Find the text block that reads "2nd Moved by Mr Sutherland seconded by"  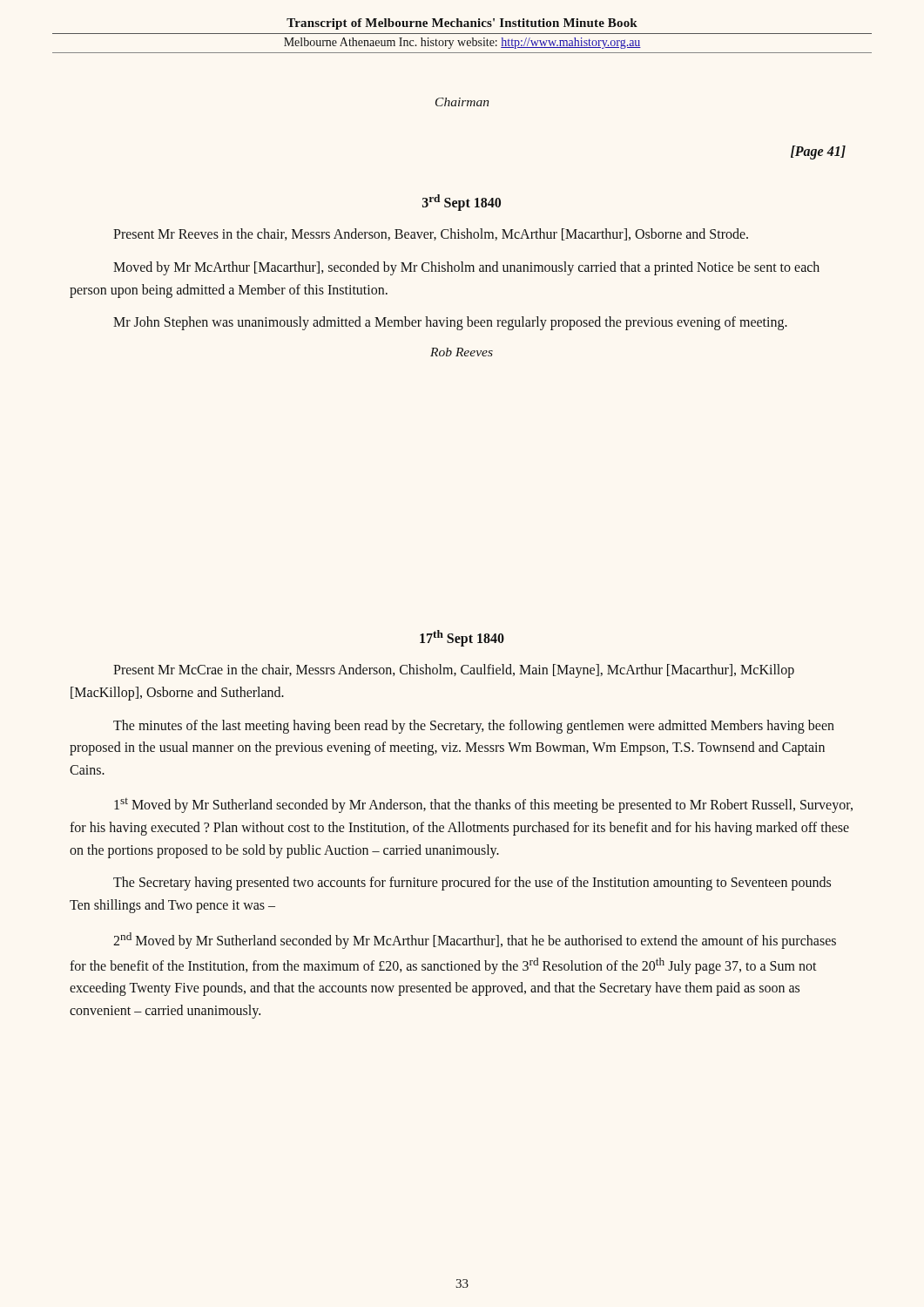point(453,974)
